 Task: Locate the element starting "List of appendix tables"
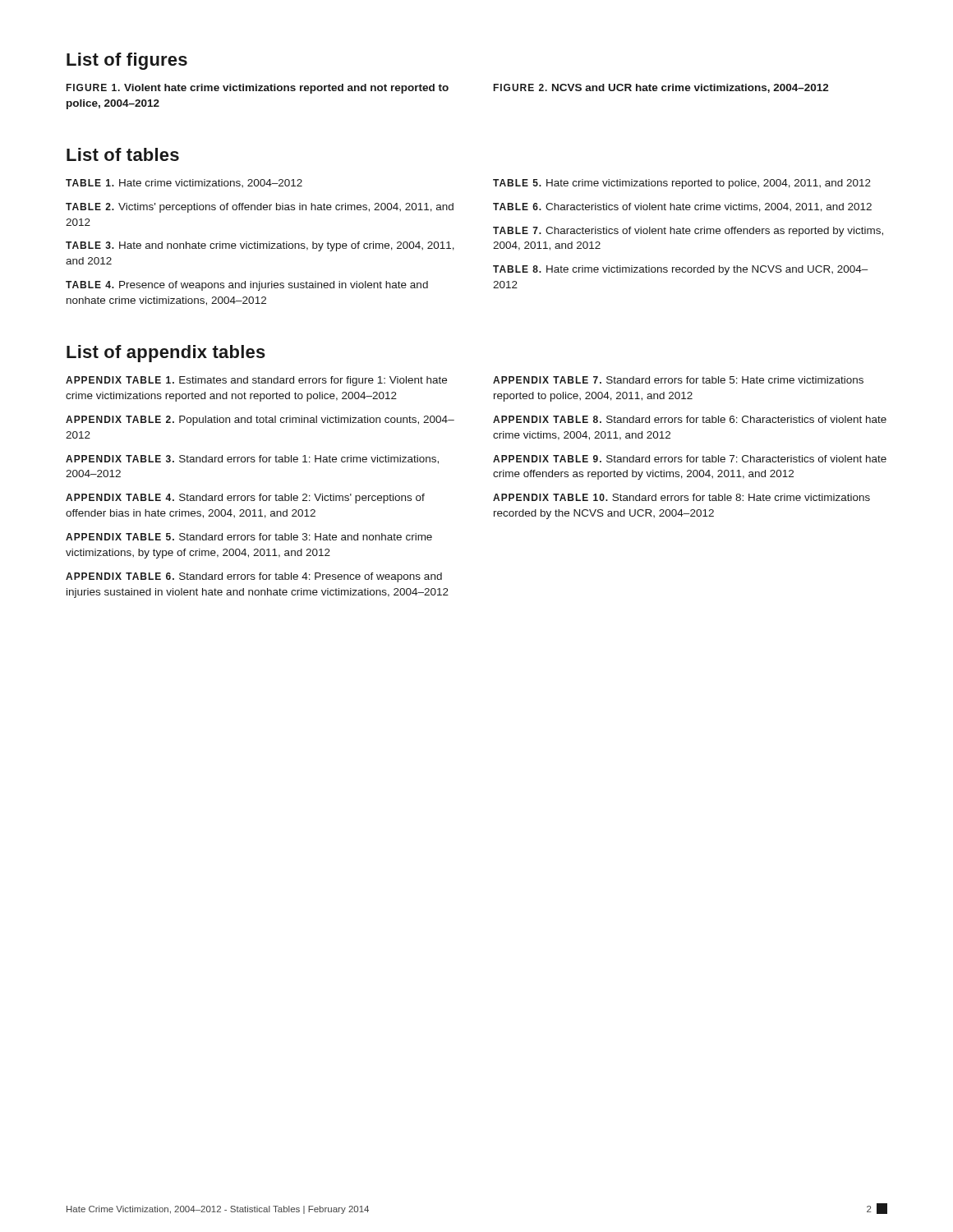(166, 352)
